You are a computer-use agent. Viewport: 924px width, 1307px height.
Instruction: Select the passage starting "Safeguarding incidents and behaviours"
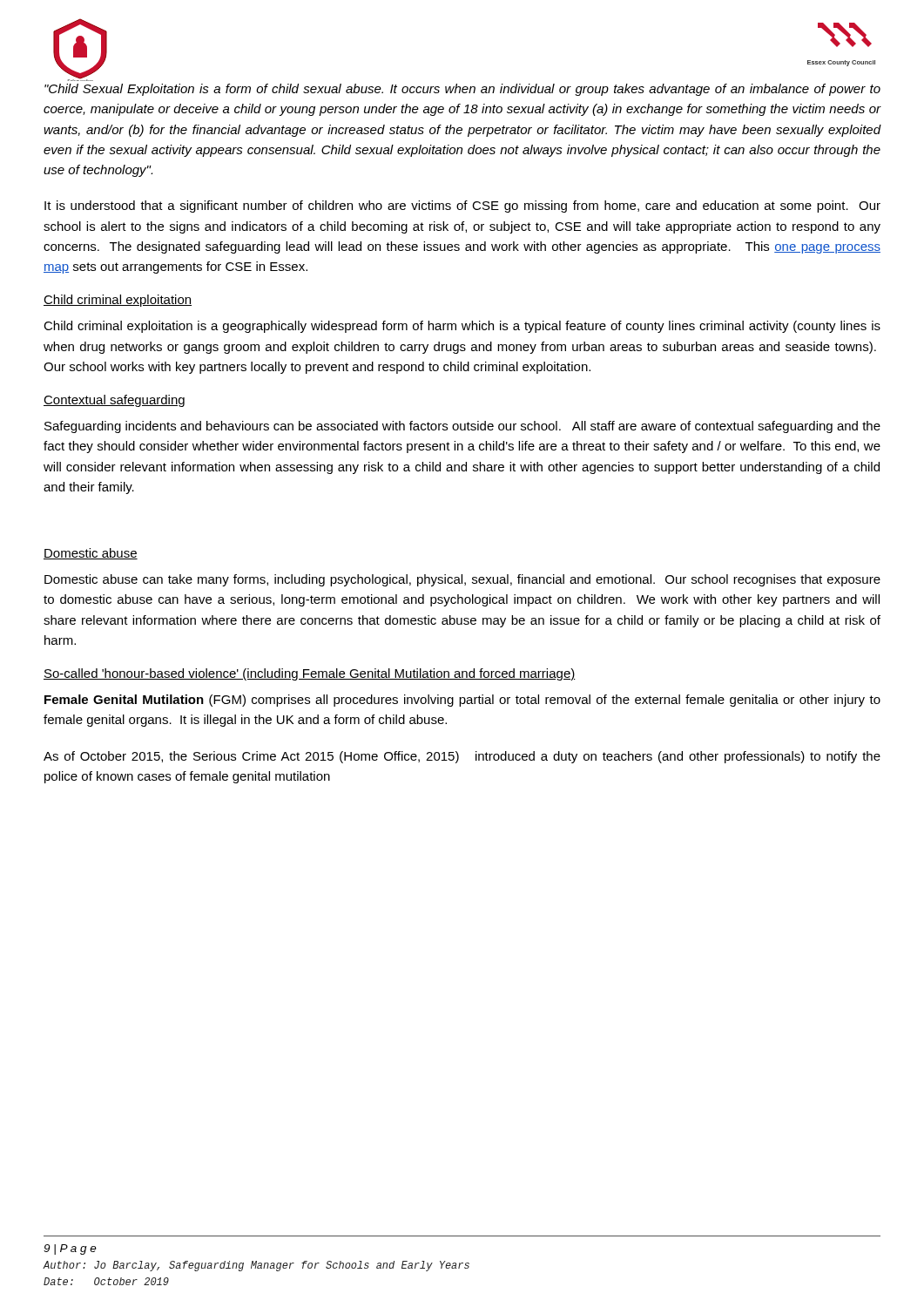tap(462, 456)
